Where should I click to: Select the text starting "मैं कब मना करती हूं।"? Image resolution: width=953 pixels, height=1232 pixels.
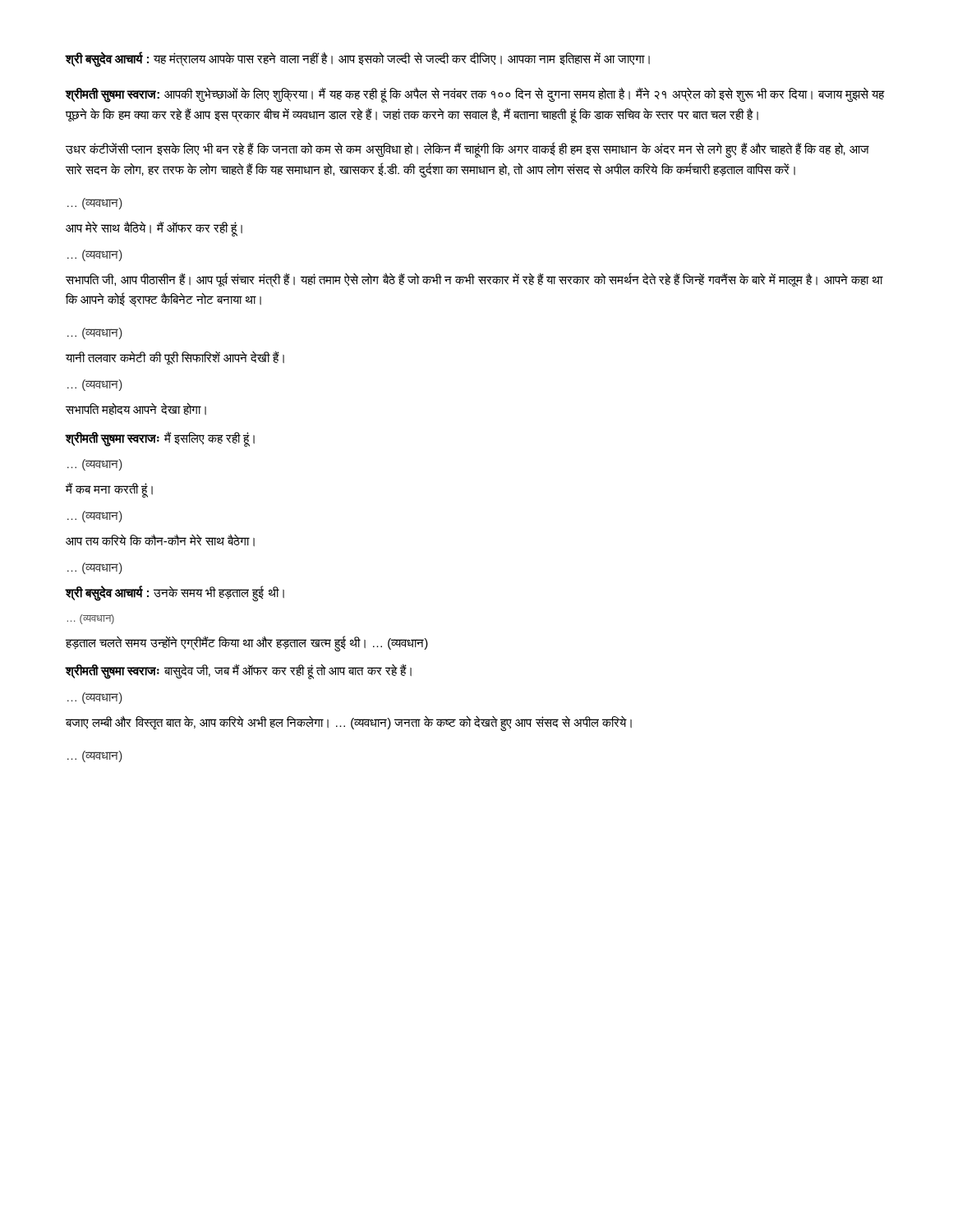click(x=110, y=489)
